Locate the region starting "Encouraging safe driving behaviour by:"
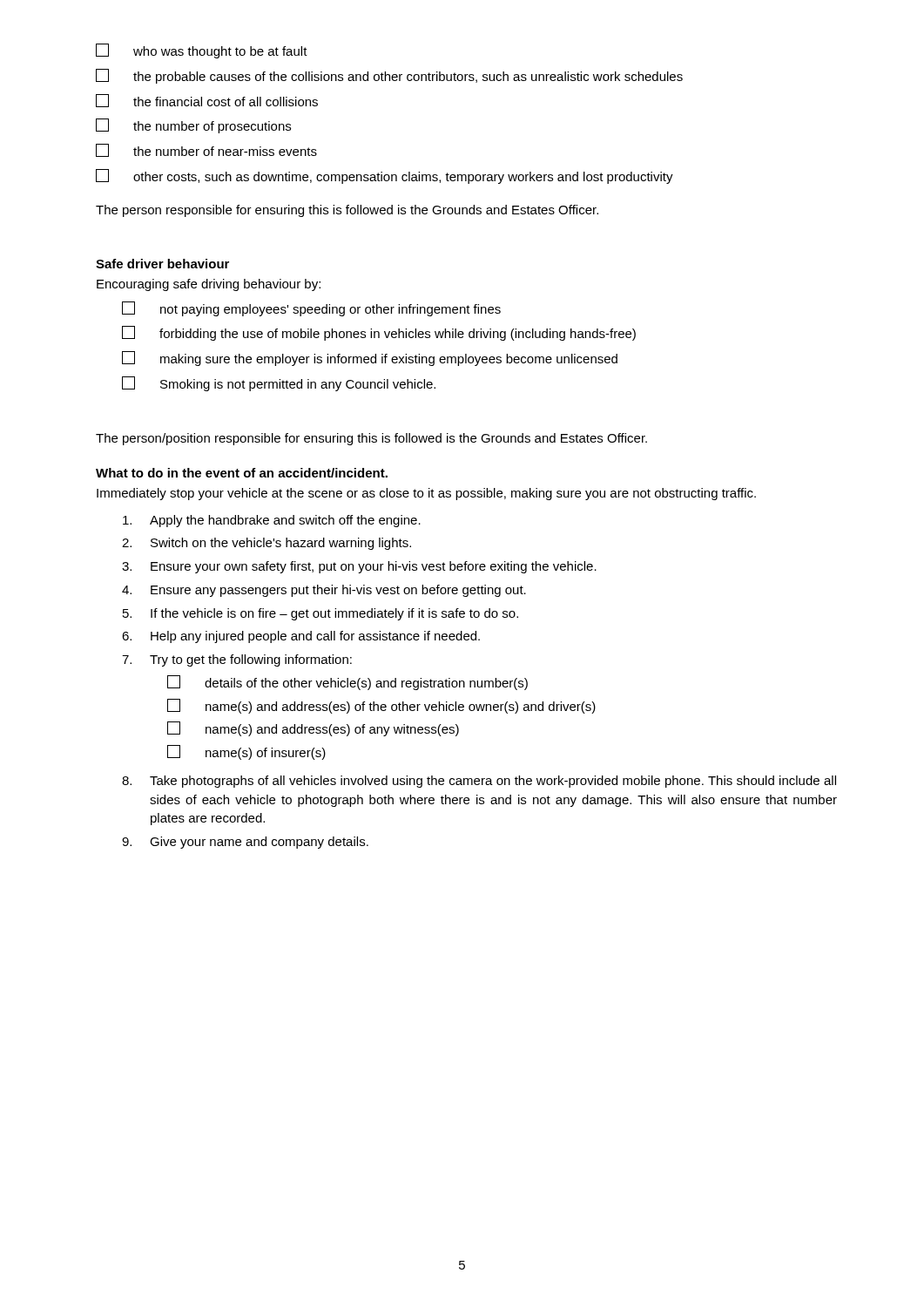Screen dimensions: 1307x924 [209, 284]
